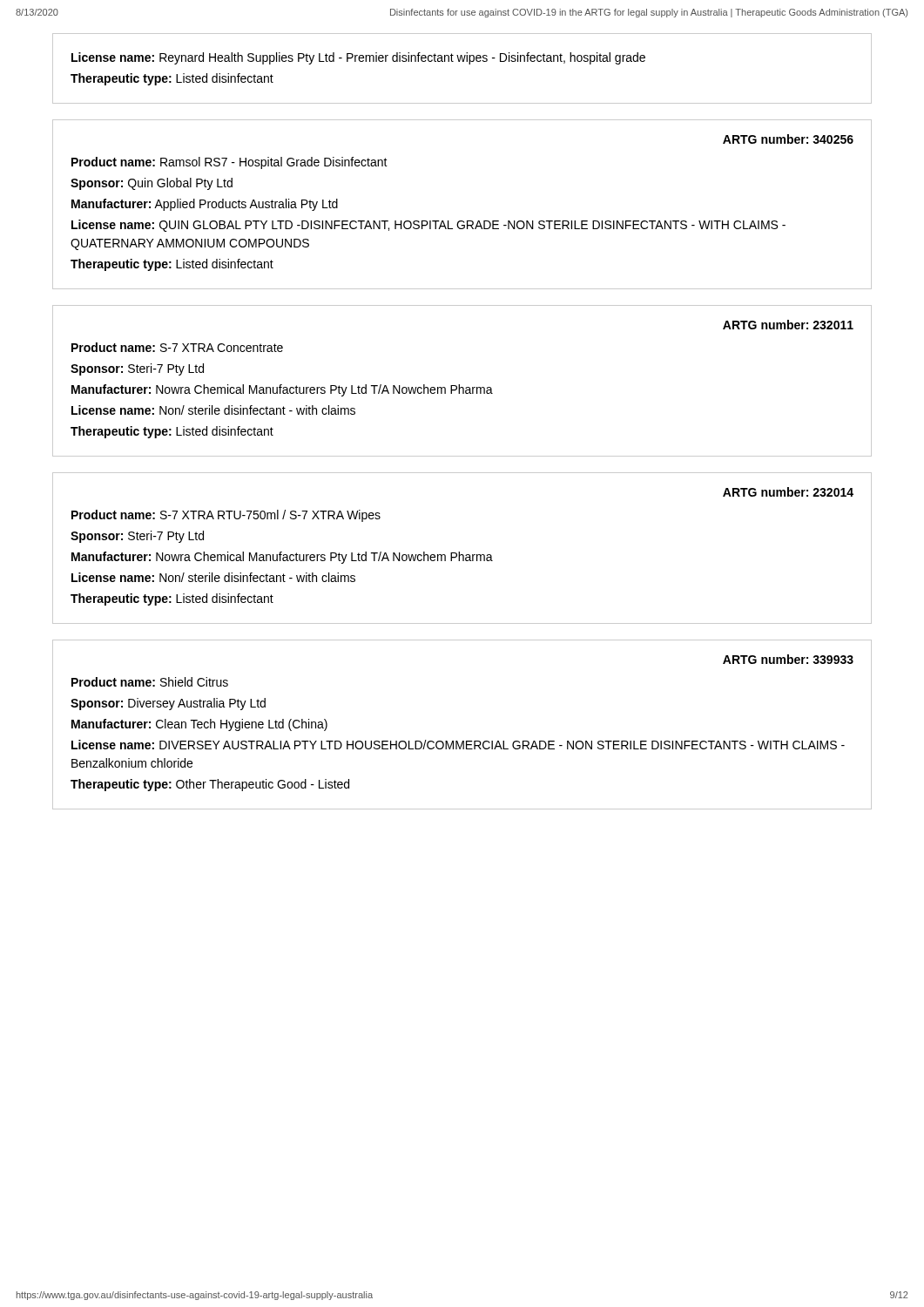Click on the text block with the text "License name: Reynard Health Supplies"
This screenshot has height=1307, width=924.
(462, 68)
